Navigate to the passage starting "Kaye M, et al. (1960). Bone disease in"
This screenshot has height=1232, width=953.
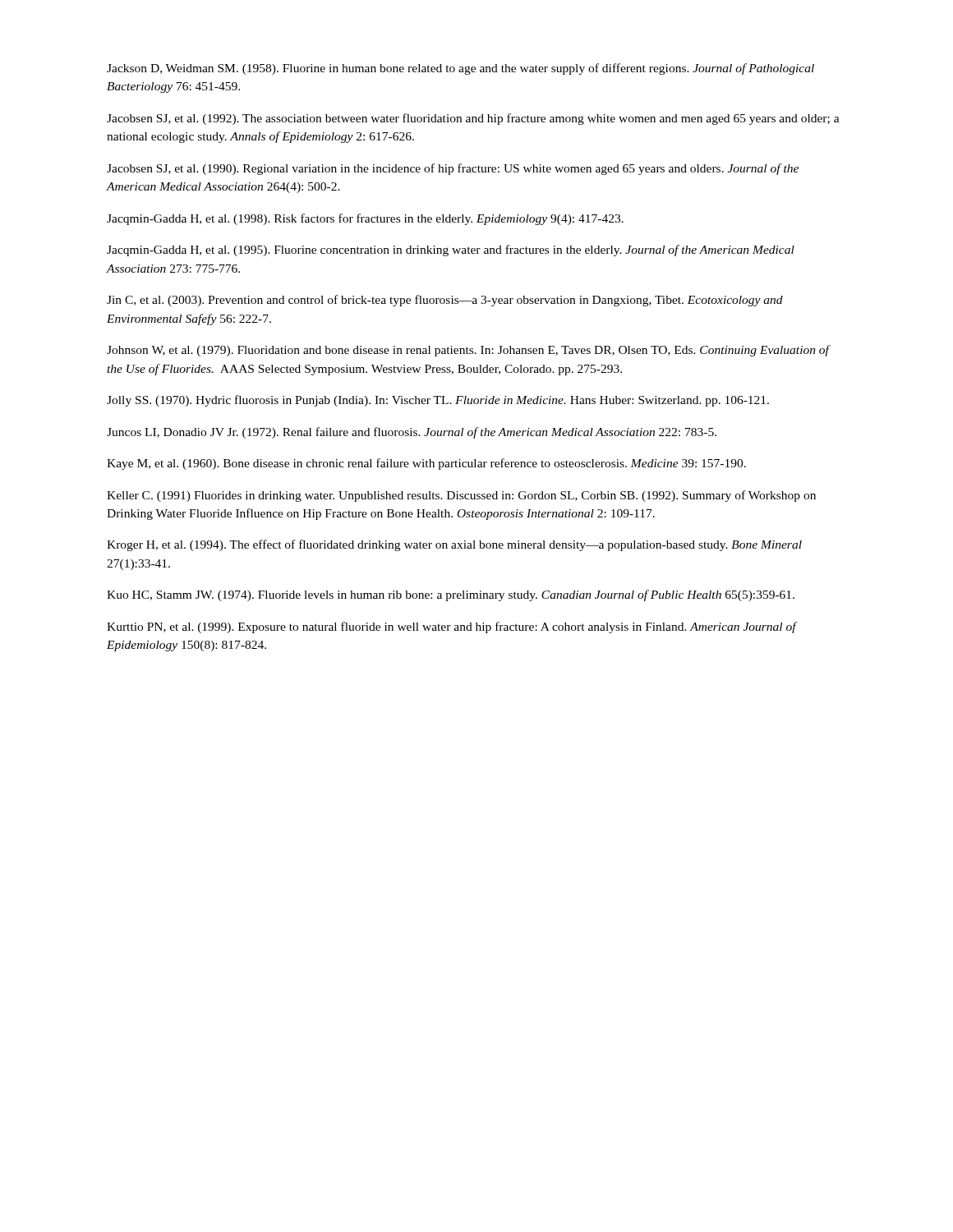427,463
